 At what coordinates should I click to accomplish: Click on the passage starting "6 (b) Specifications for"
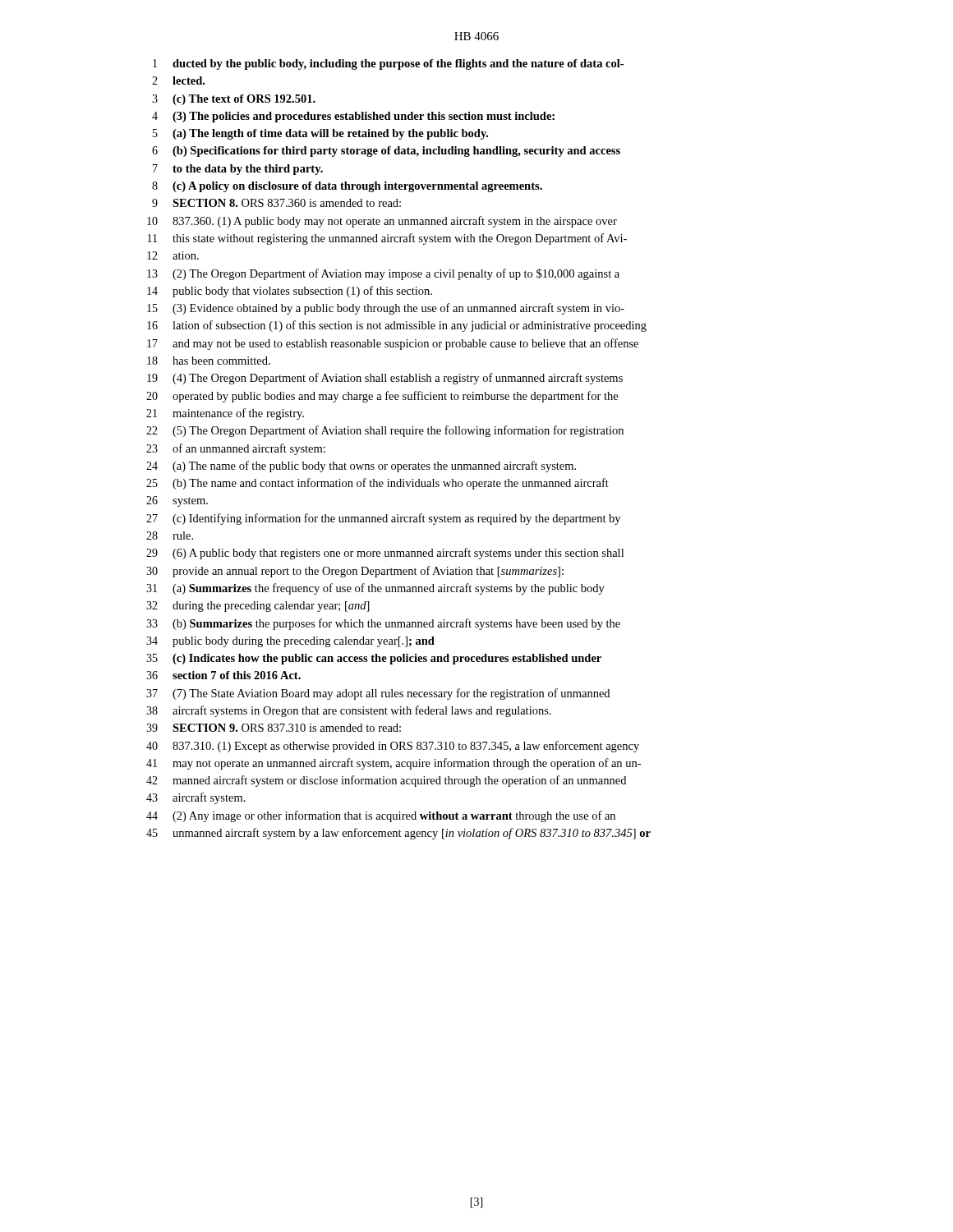pos(476,151)
